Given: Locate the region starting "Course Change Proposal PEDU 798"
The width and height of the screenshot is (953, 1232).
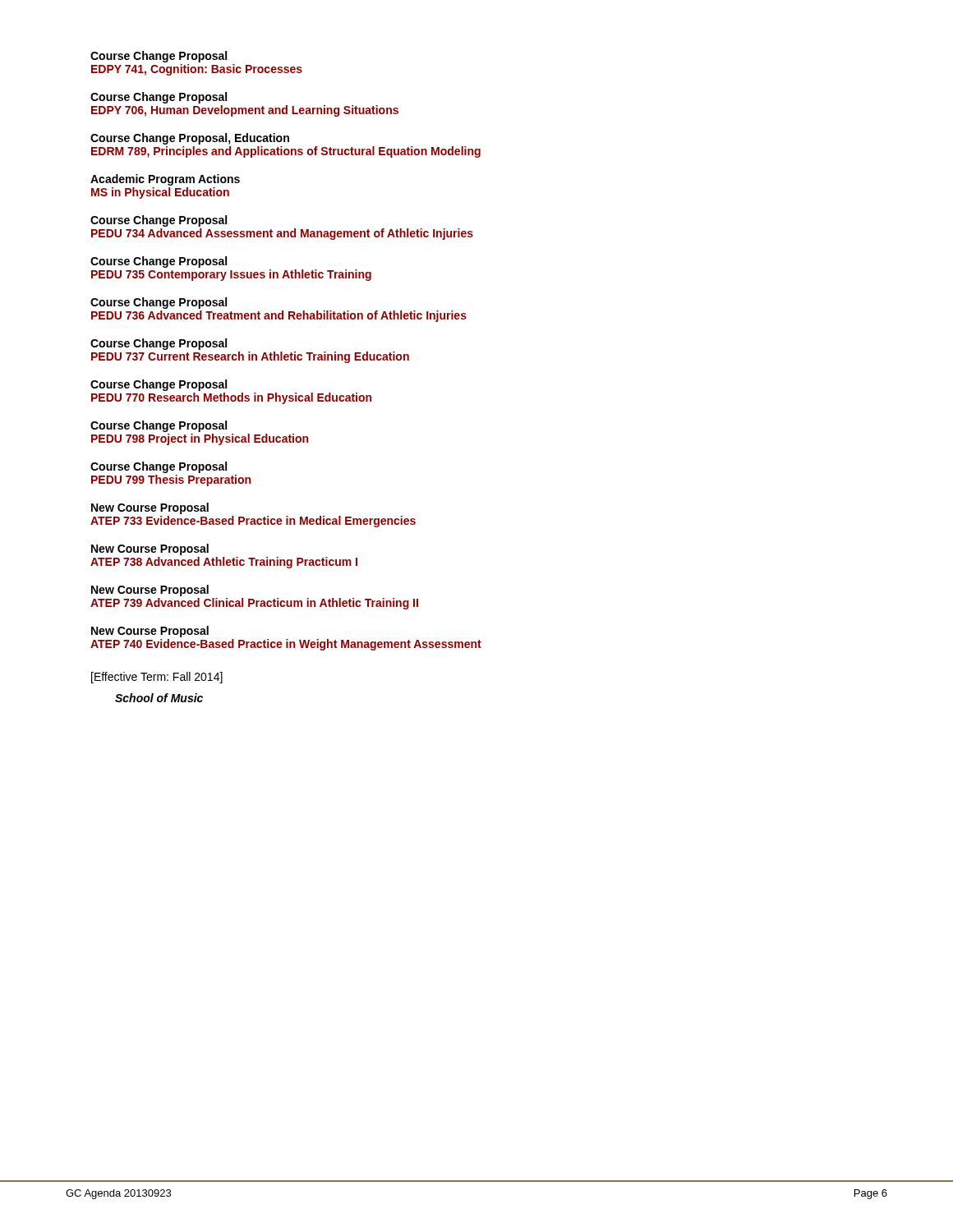Looking at the screenshot, I should pos(159,426).
